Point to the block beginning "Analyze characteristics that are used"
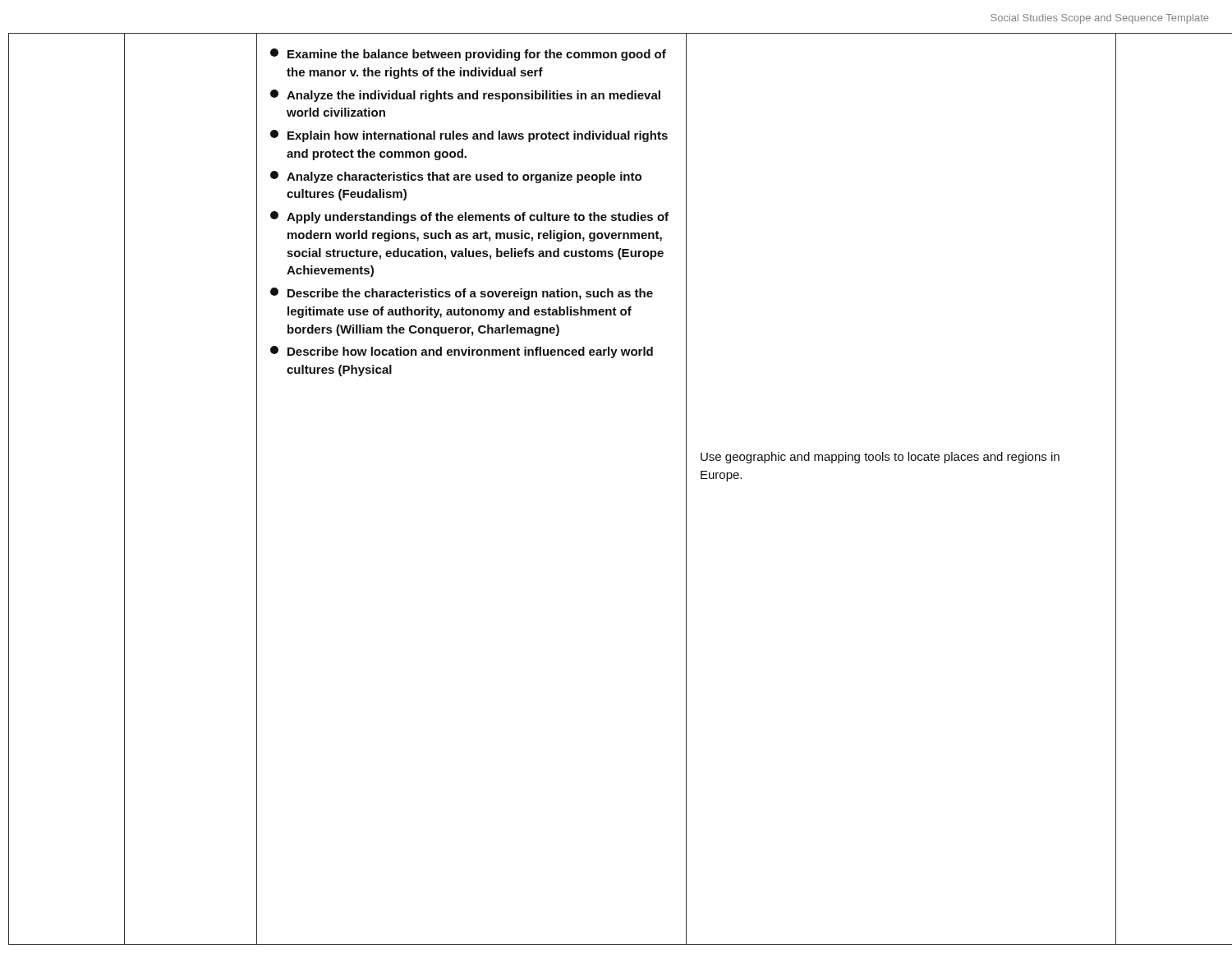The height and width of the screenshot is (953, 1232). coord(471,185)
